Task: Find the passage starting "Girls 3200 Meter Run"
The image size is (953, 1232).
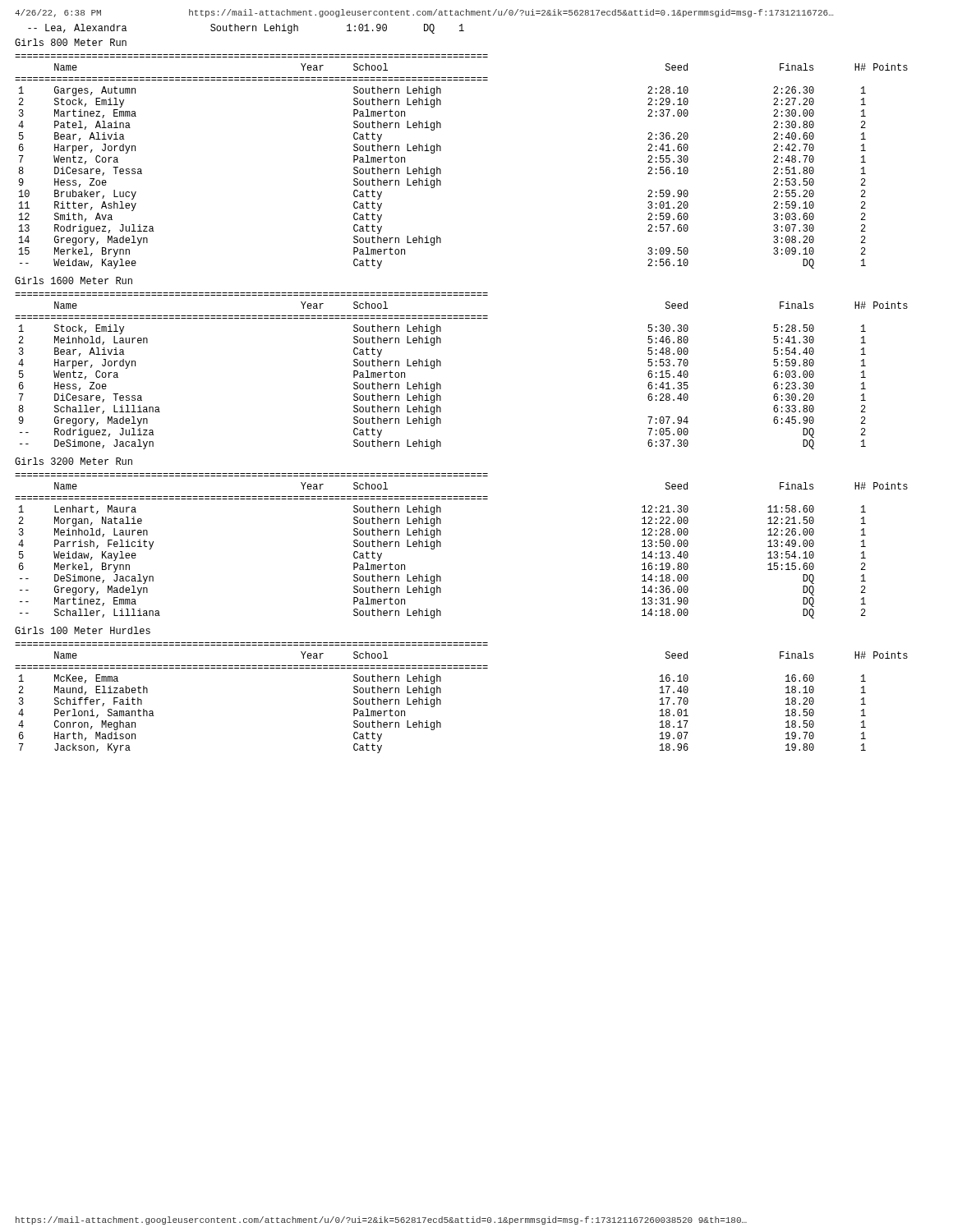Action: point(74,462)
